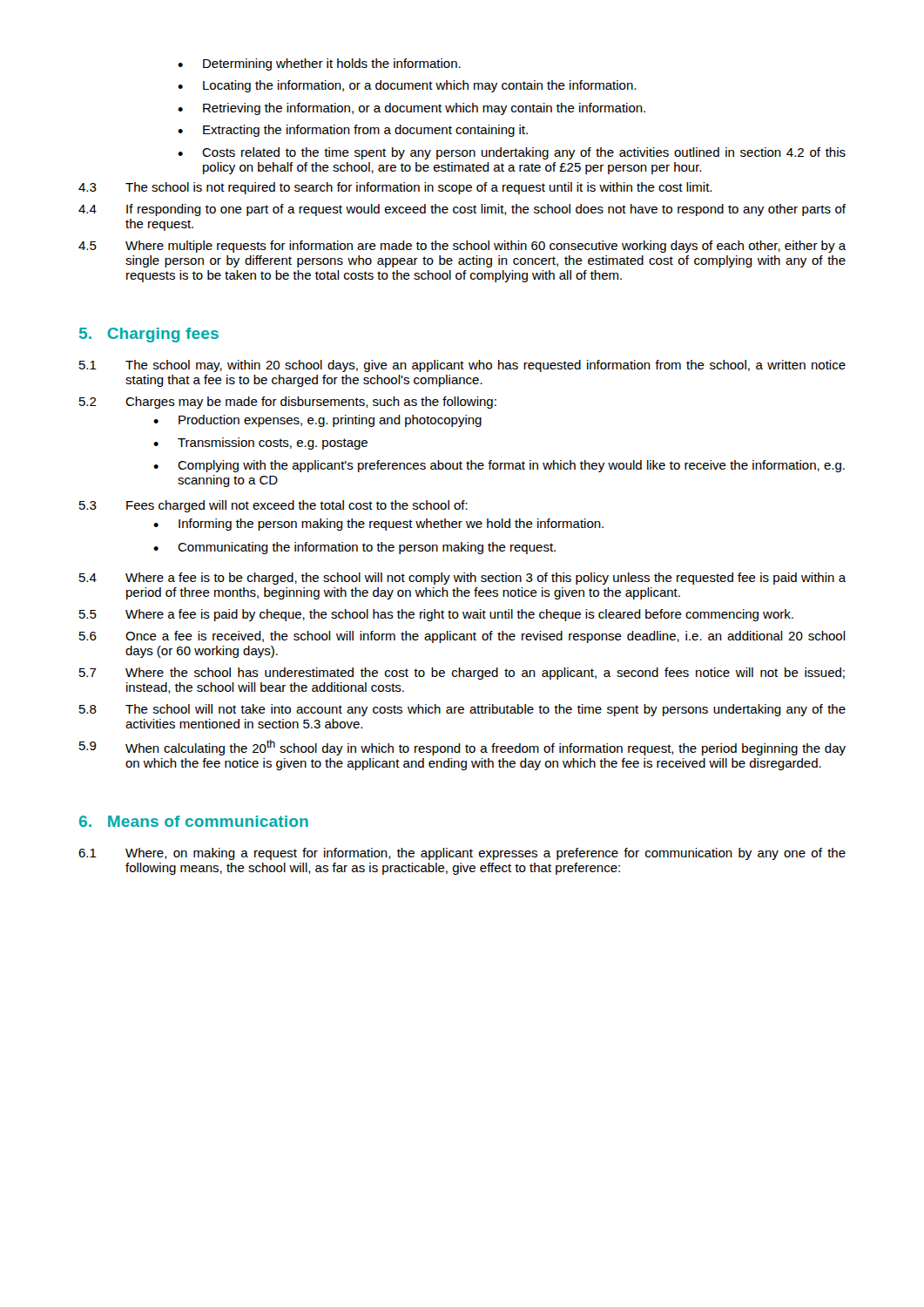Find the passage starting "8 The school will not take into account"

[x=462, y=716]
